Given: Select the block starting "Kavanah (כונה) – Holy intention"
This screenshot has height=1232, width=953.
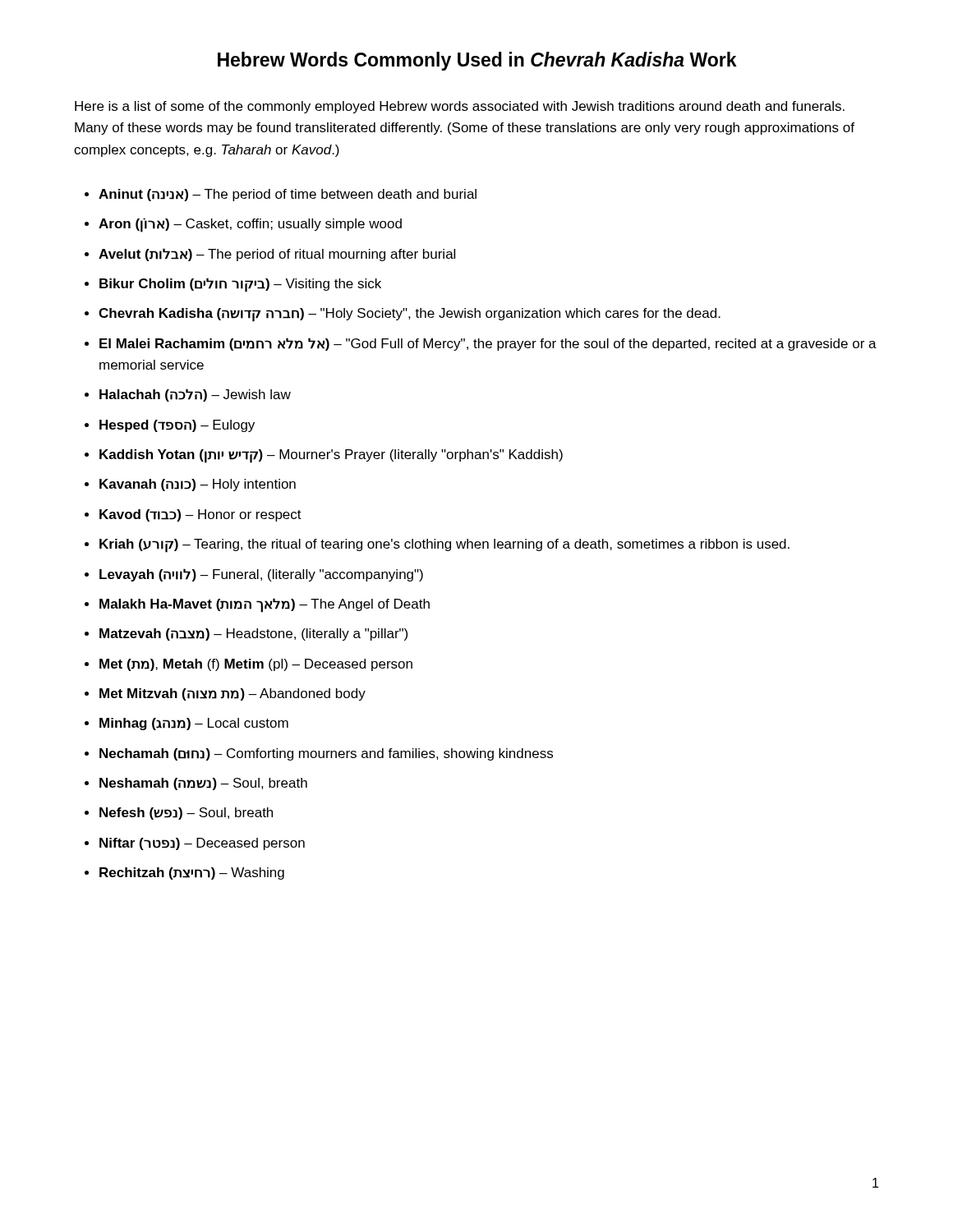Looking at the screenshot, I should coord(198,485).
